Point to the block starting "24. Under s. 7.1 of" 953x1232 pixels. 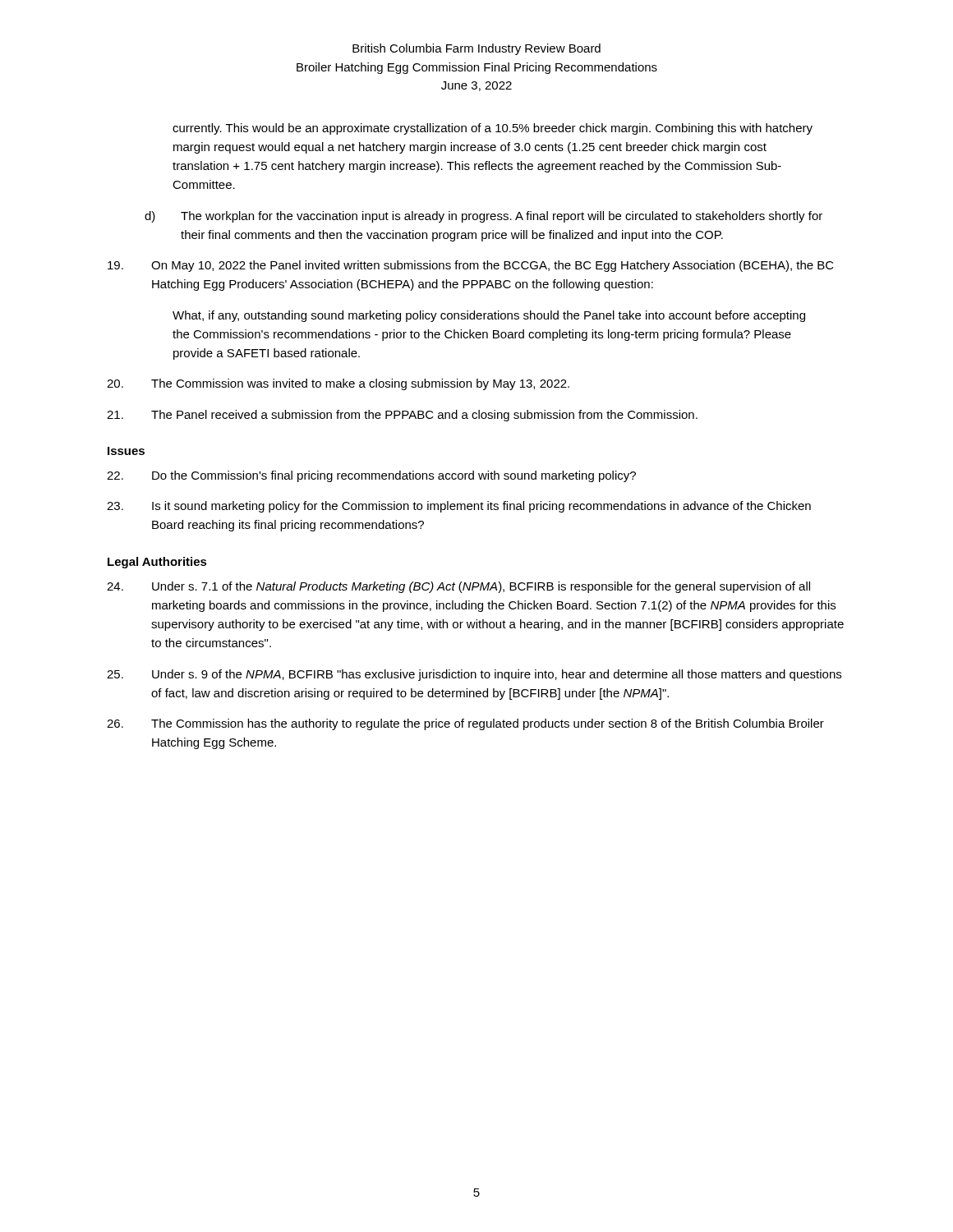click(476, 614)
